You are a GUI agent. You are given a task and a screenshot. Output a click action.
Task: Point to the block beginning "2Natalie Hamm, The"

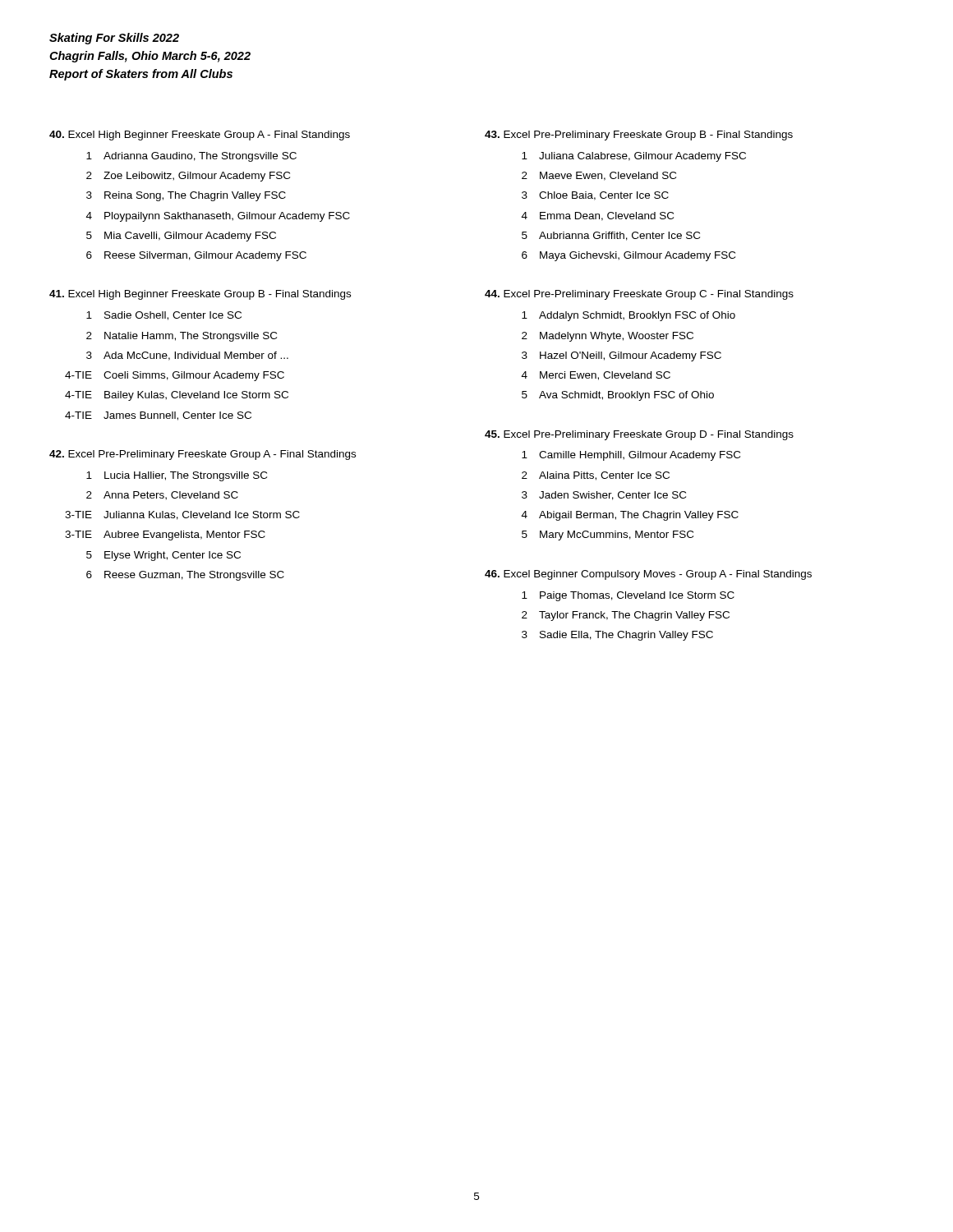(163, 336)
